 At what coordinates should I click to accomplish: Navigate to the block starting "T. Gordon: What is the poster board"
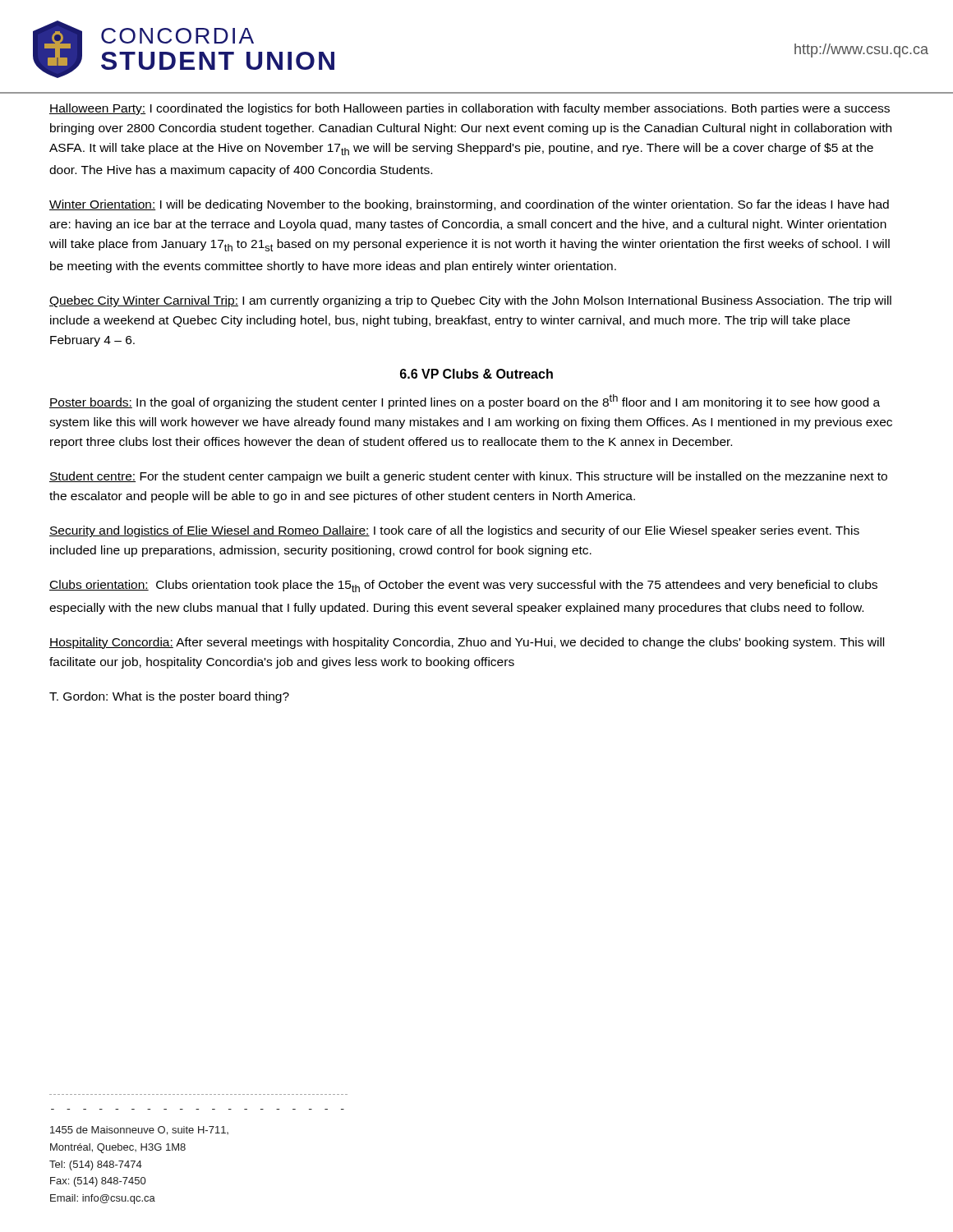[x=169, y=696]
